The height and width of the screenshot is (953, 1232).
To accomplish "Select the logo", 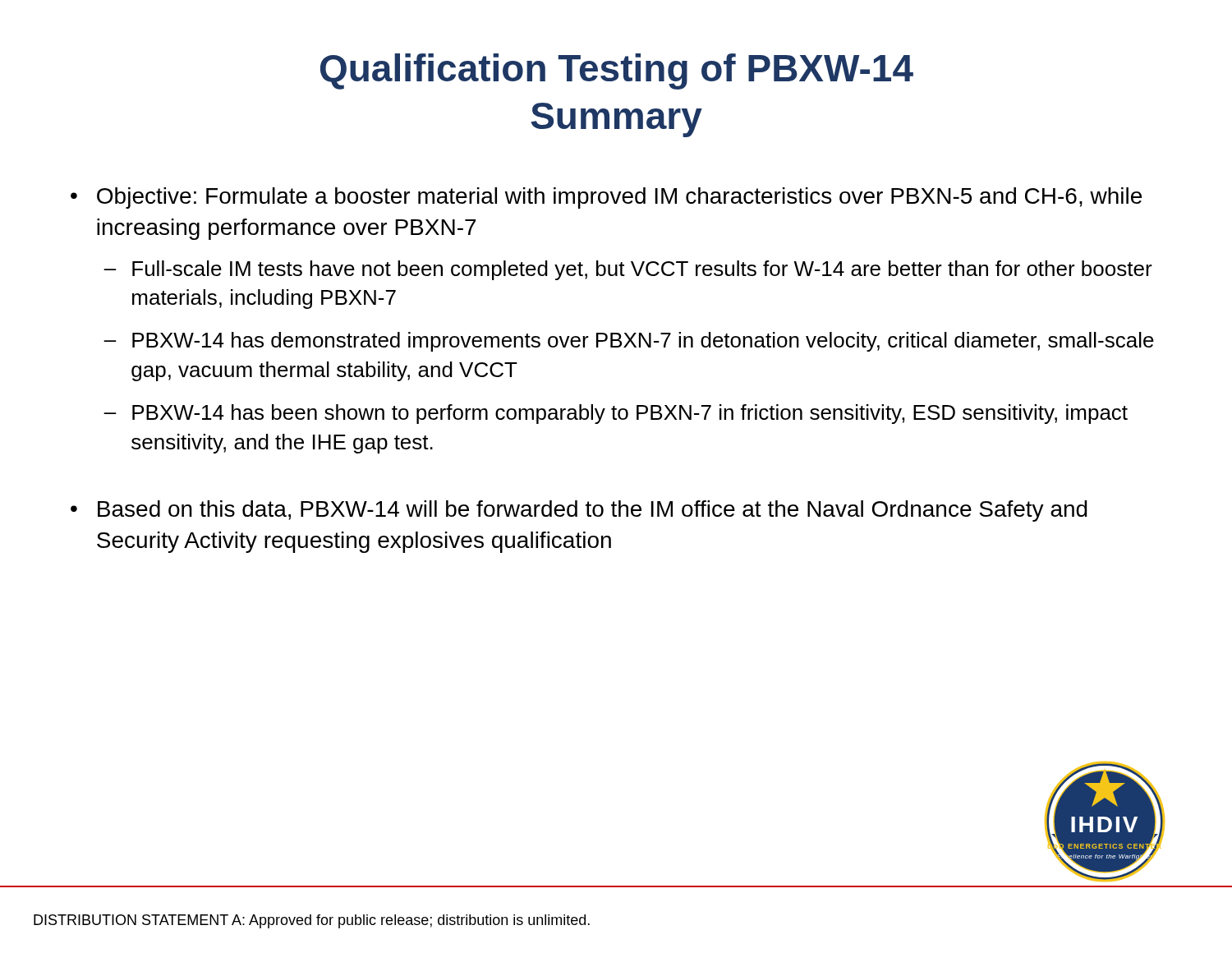I will coord(1105,822).
